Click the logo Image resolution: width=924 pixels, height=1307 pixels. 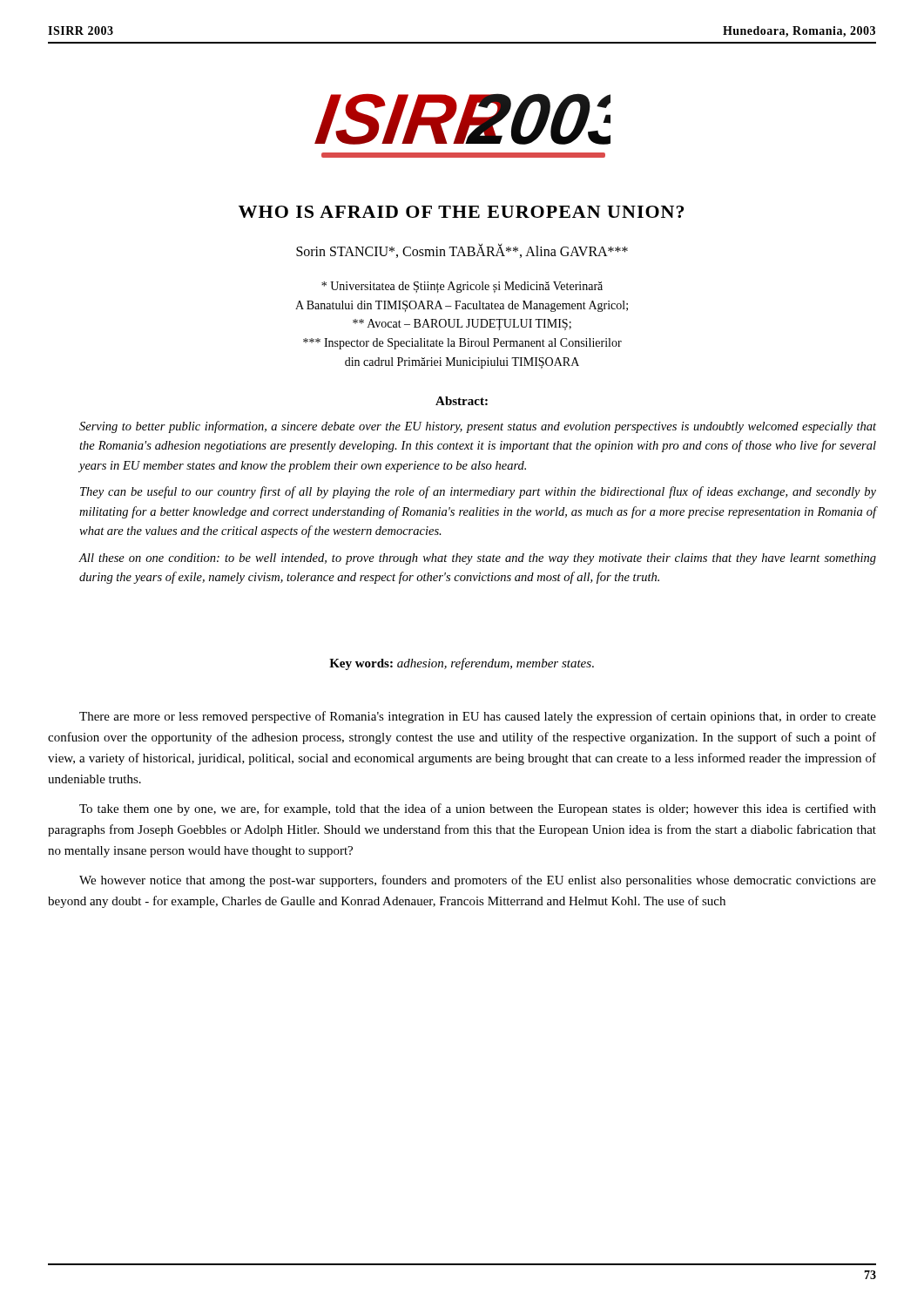click(x=462, y=119)
